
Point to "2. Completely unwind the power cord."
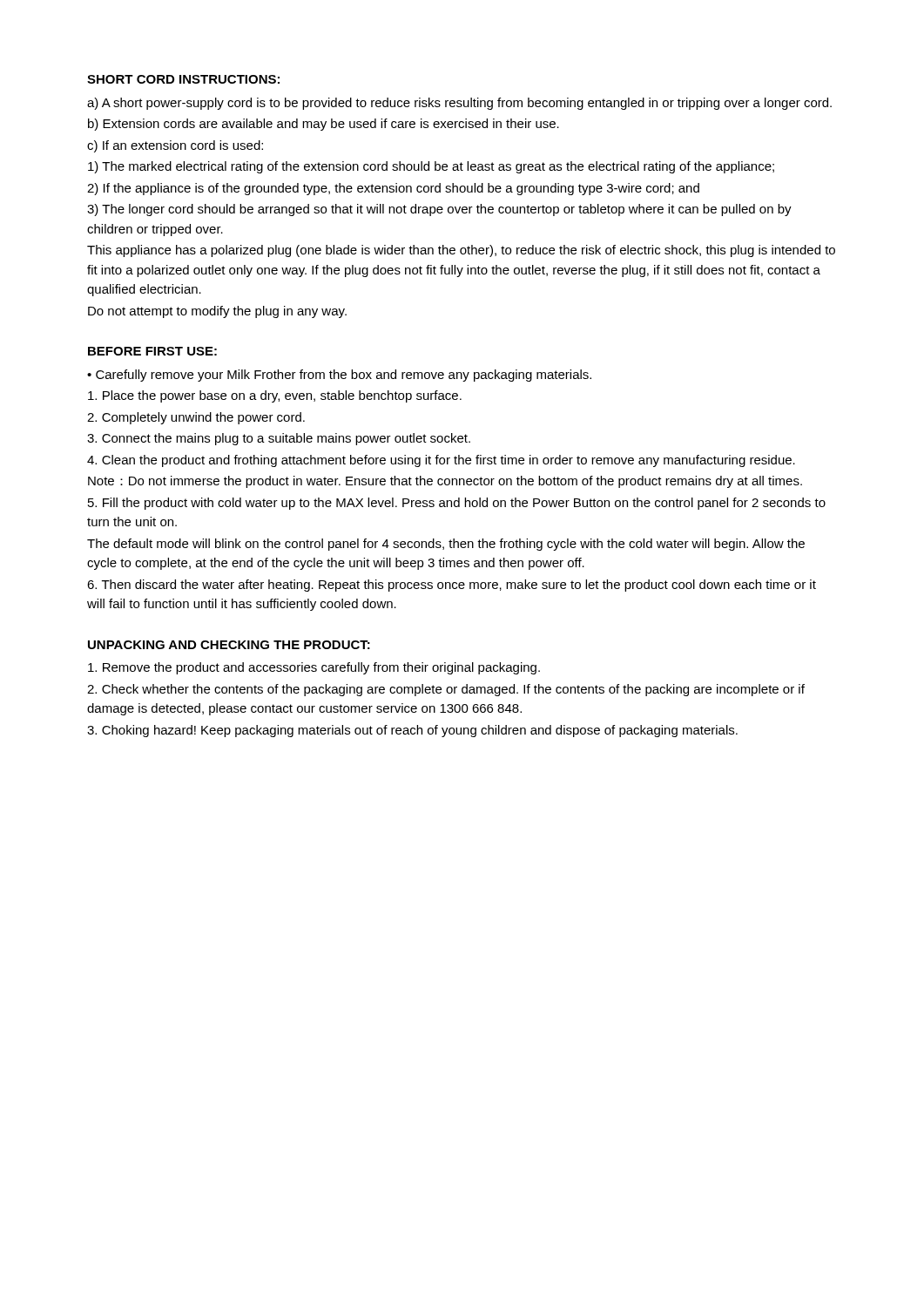[x=196, y=416]
